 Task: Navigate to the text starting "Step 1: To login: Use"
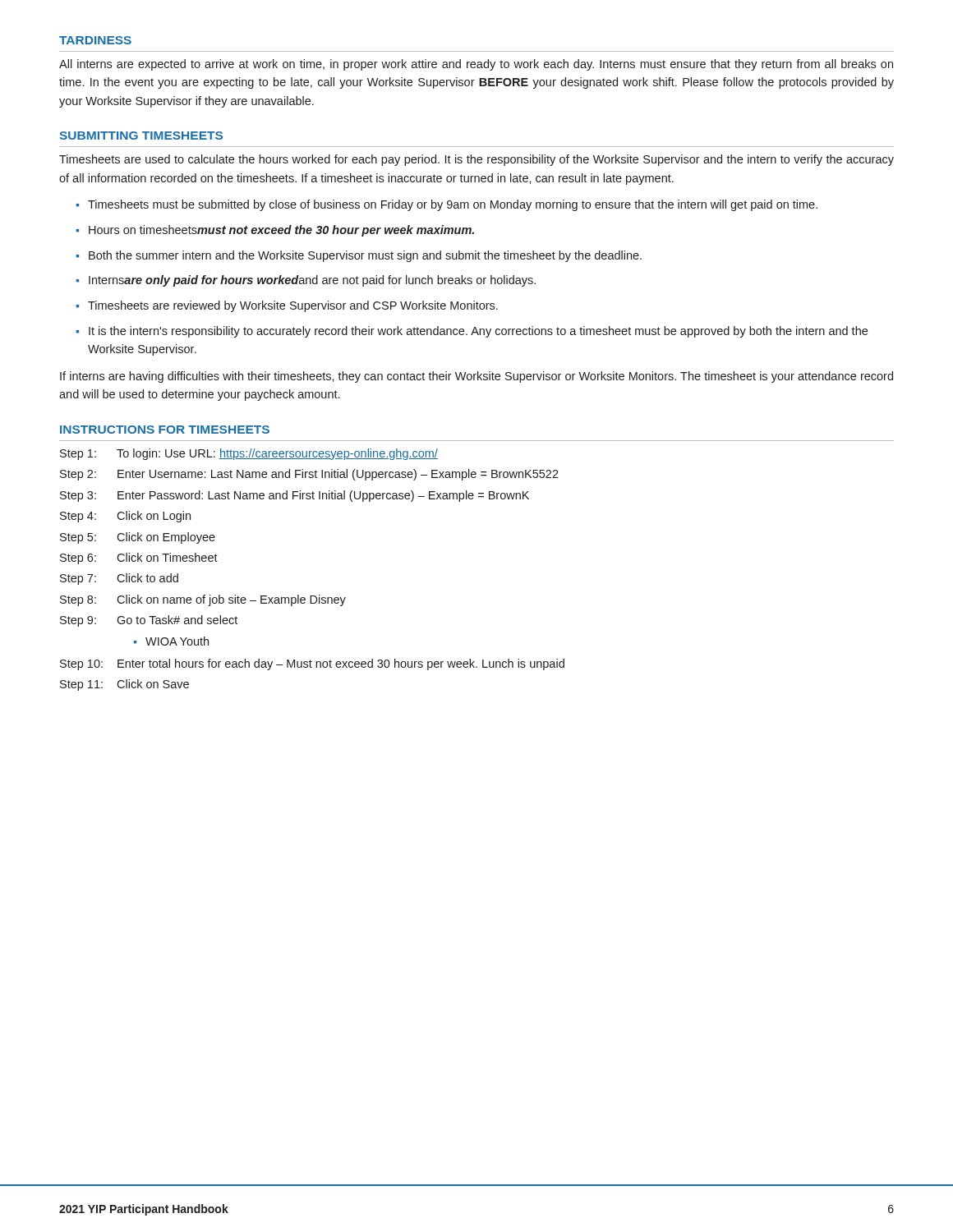(249, 454)
